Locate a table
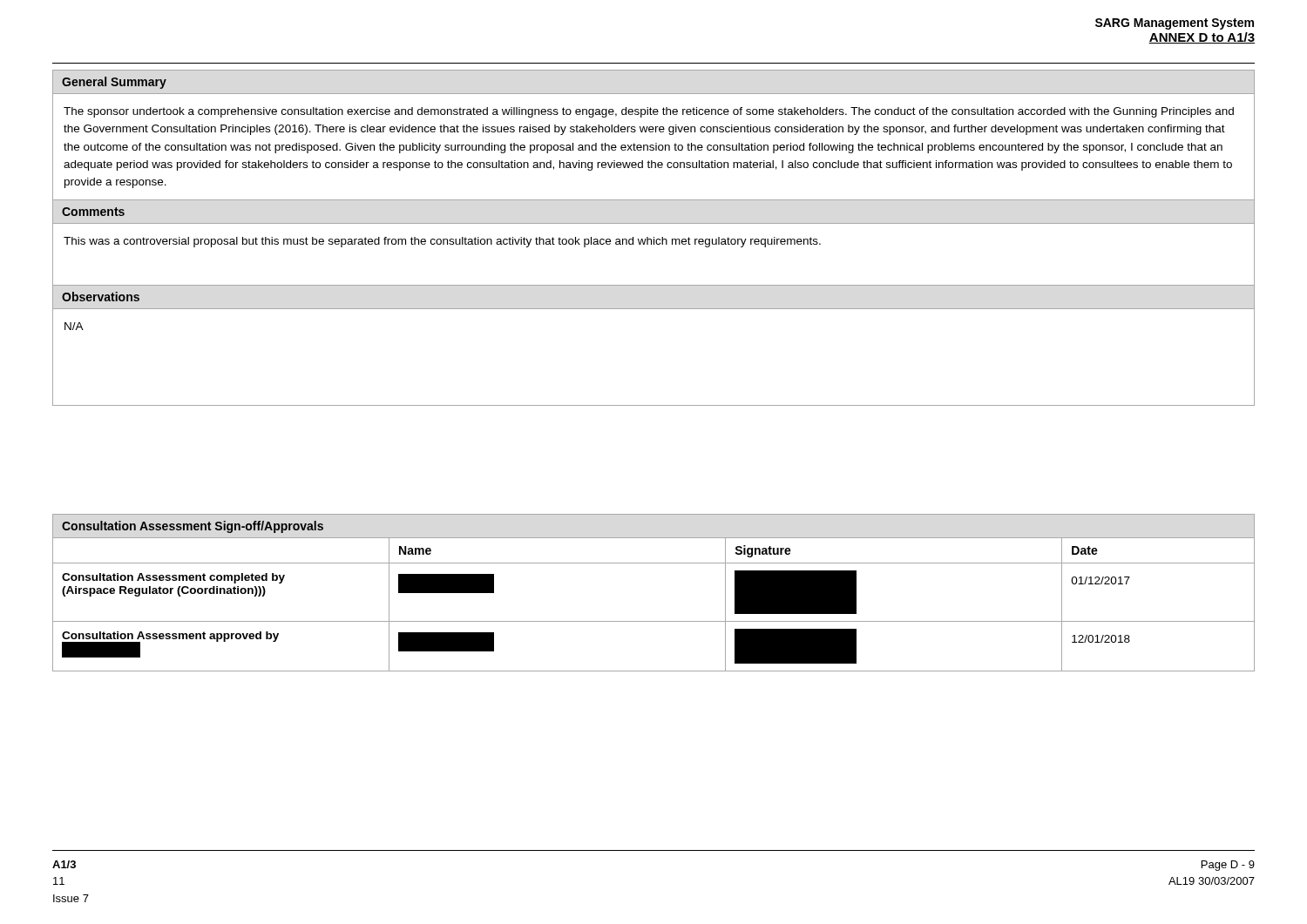Screen dimensions: 924x1307 click(654, 593)
